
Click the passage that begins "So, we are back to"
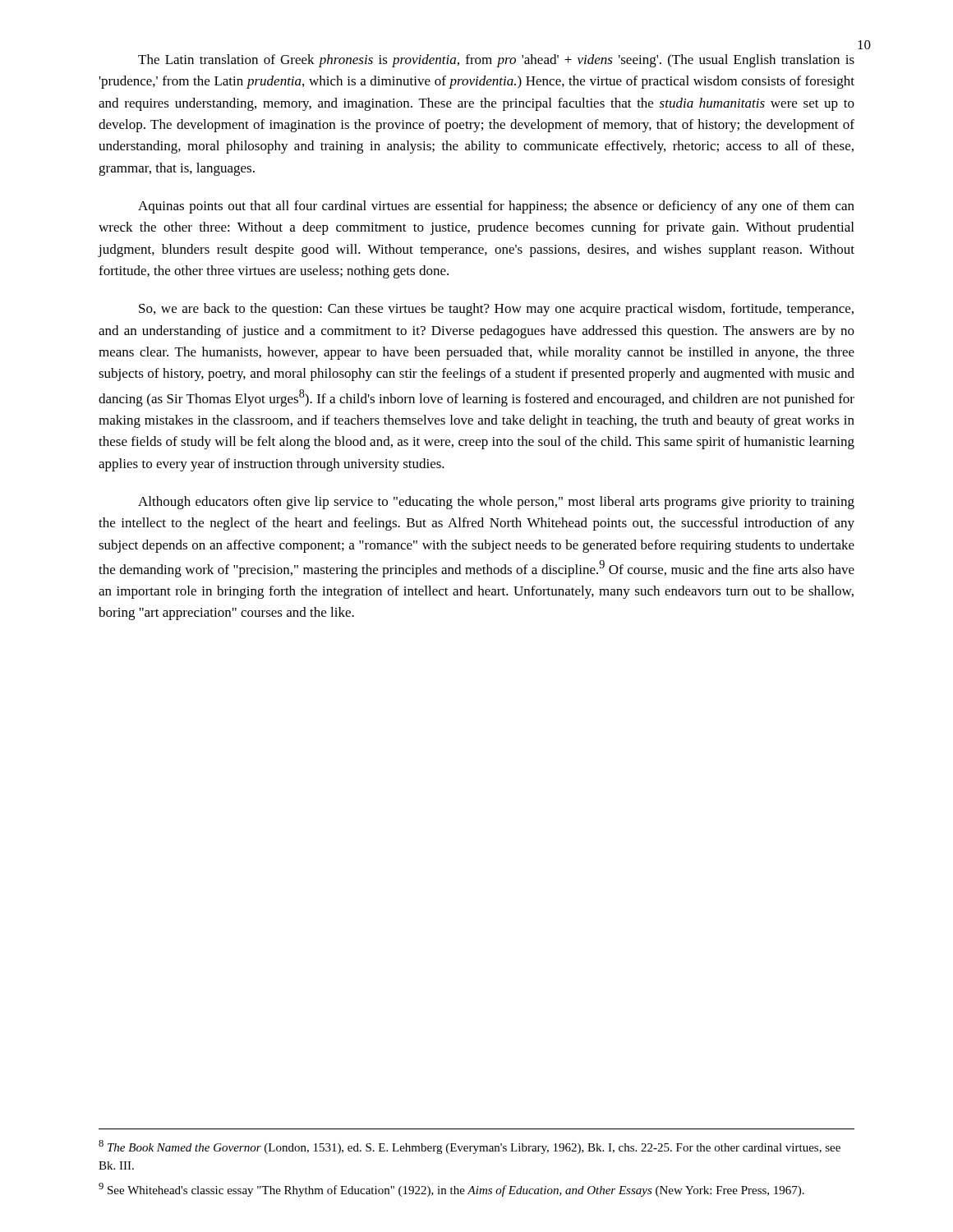click(476, 386)
